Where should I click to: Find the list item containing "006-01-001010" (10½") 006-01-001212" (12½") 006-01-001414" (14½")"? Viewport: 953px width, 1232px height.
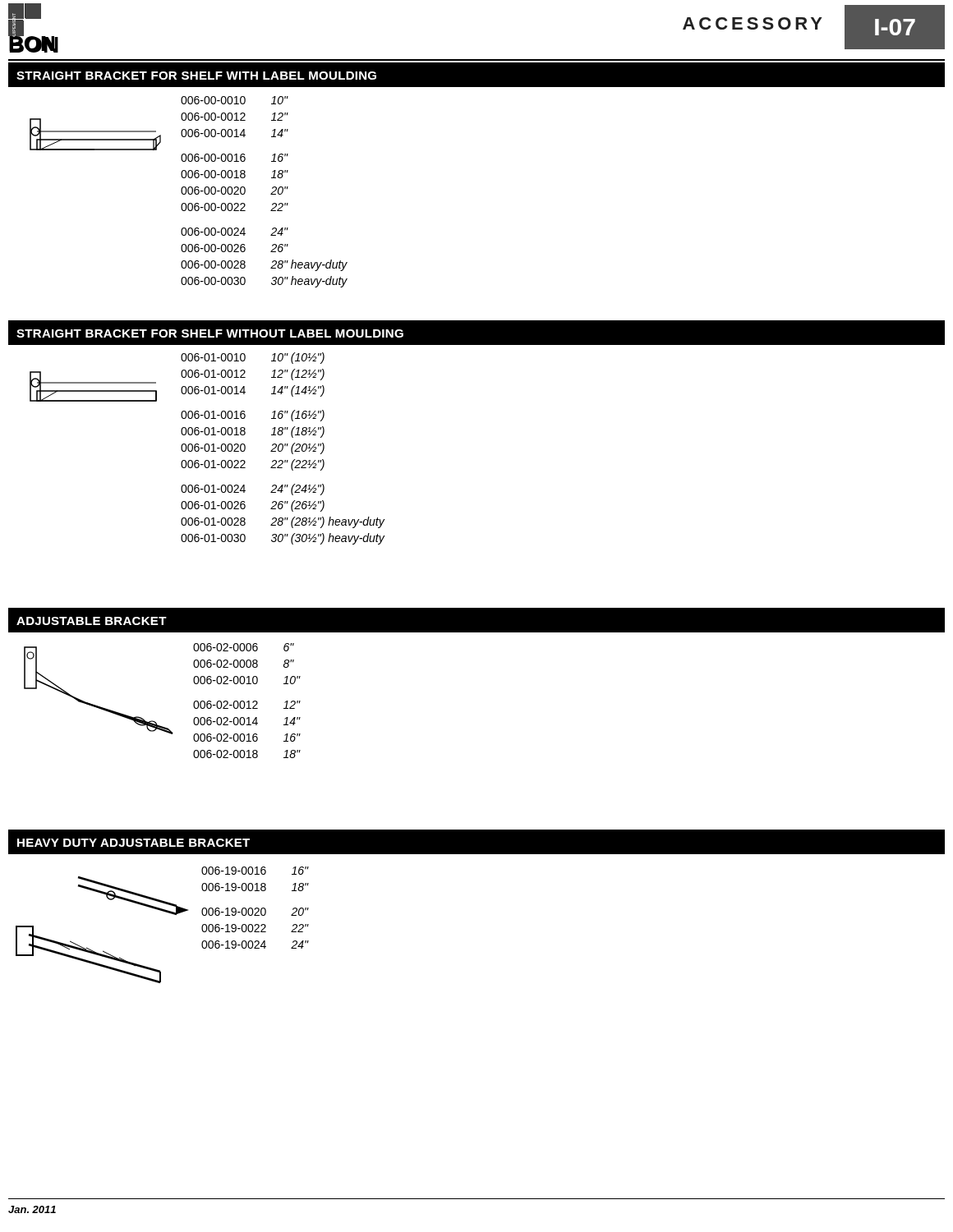(x=283, y=448)
